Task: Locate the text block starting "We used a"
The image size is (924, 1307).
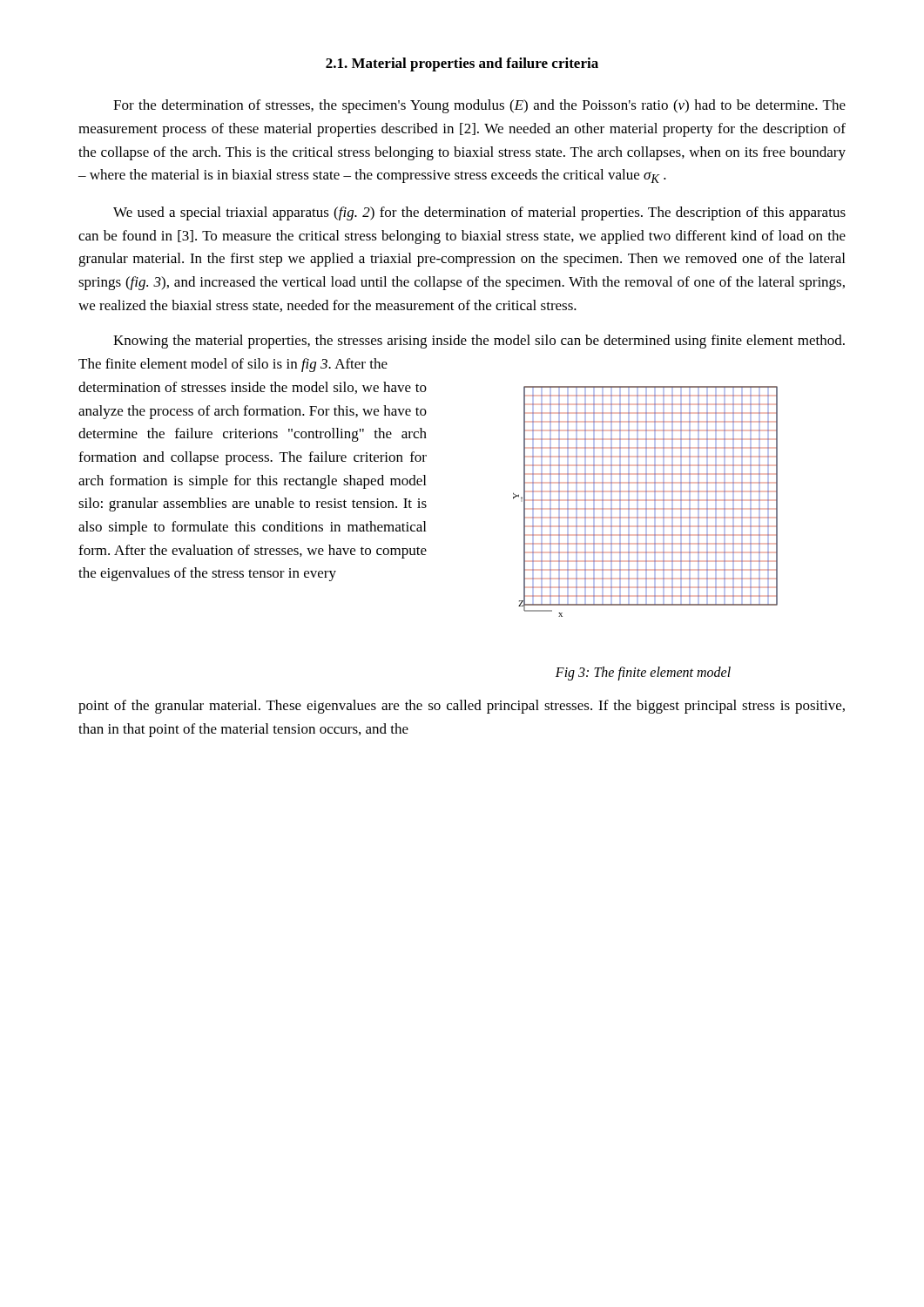Action: pos(462,259)
